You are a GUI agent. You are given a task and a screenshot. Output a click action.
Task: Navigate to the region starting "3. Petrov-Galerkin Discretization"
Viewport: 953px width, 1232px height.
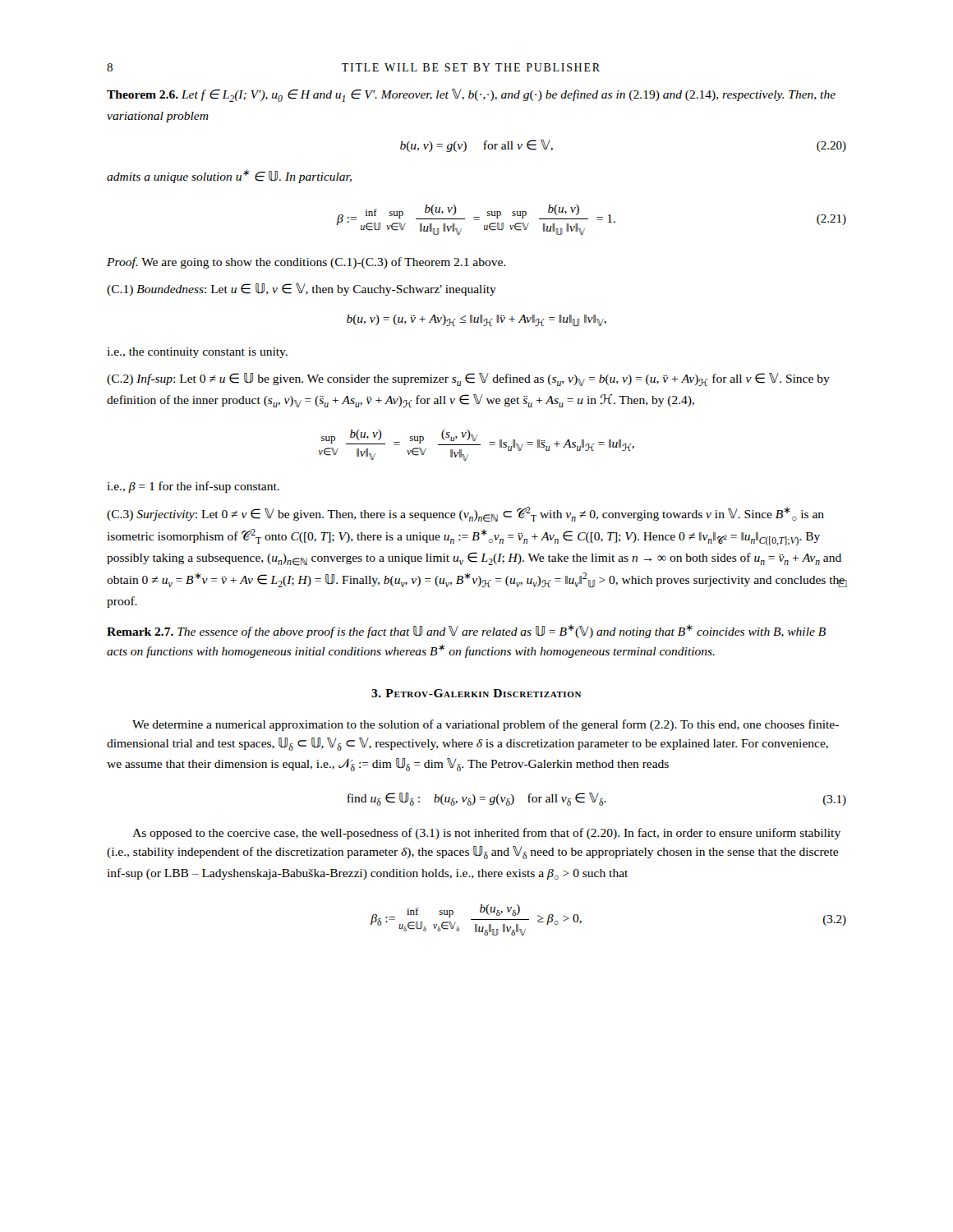[x=476, y=692]
